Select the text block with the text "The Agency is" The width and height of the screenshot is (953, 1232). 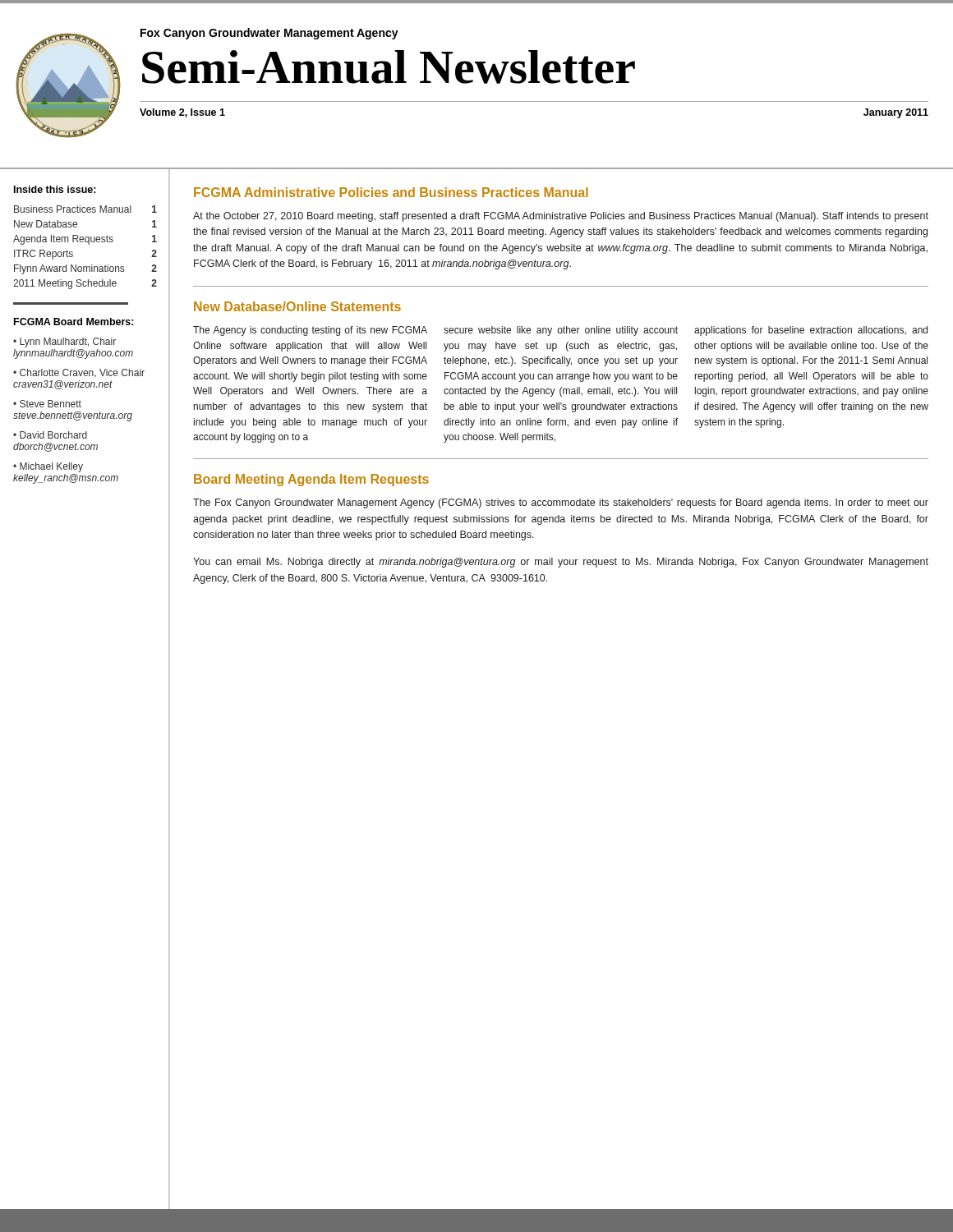[561, 384]
